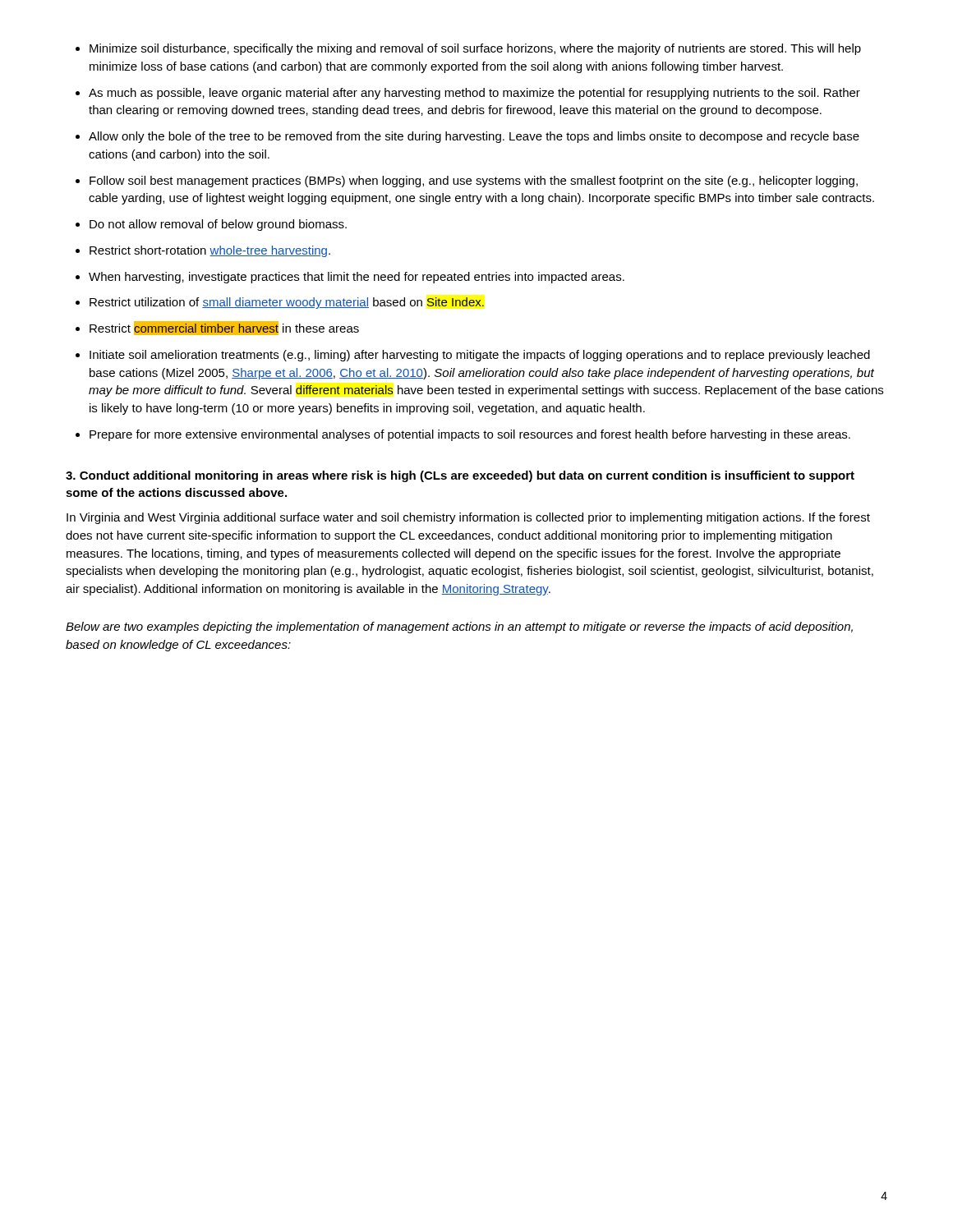The image size is (953, 1232).
Task: Click the section header that begins "3. Conduct additional monitoring in"
Action: [x=460, y=484]
